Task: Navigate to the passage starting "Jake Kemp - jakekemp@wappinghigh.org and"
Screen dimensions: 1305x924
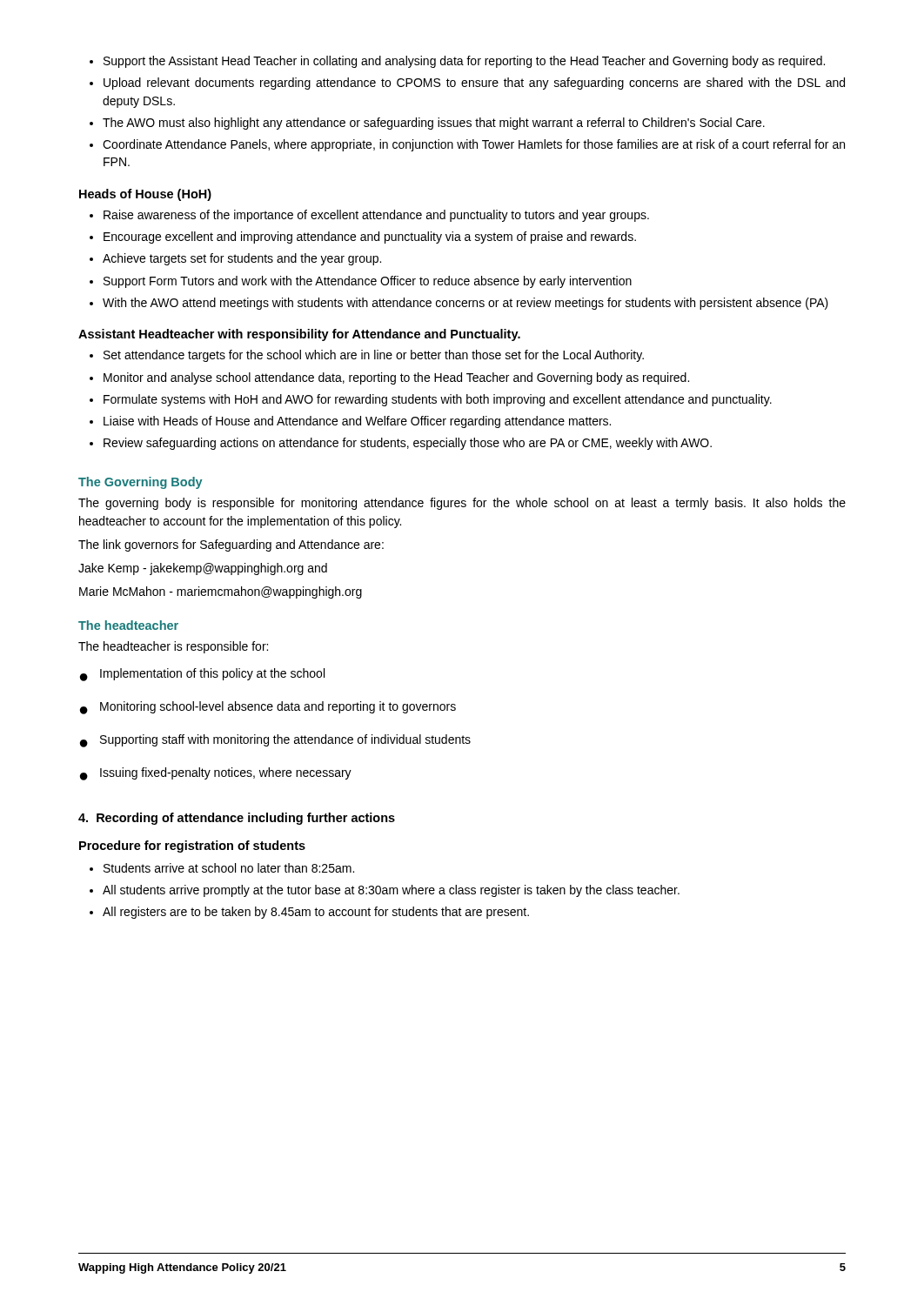Action: click(x=203, y=568)
